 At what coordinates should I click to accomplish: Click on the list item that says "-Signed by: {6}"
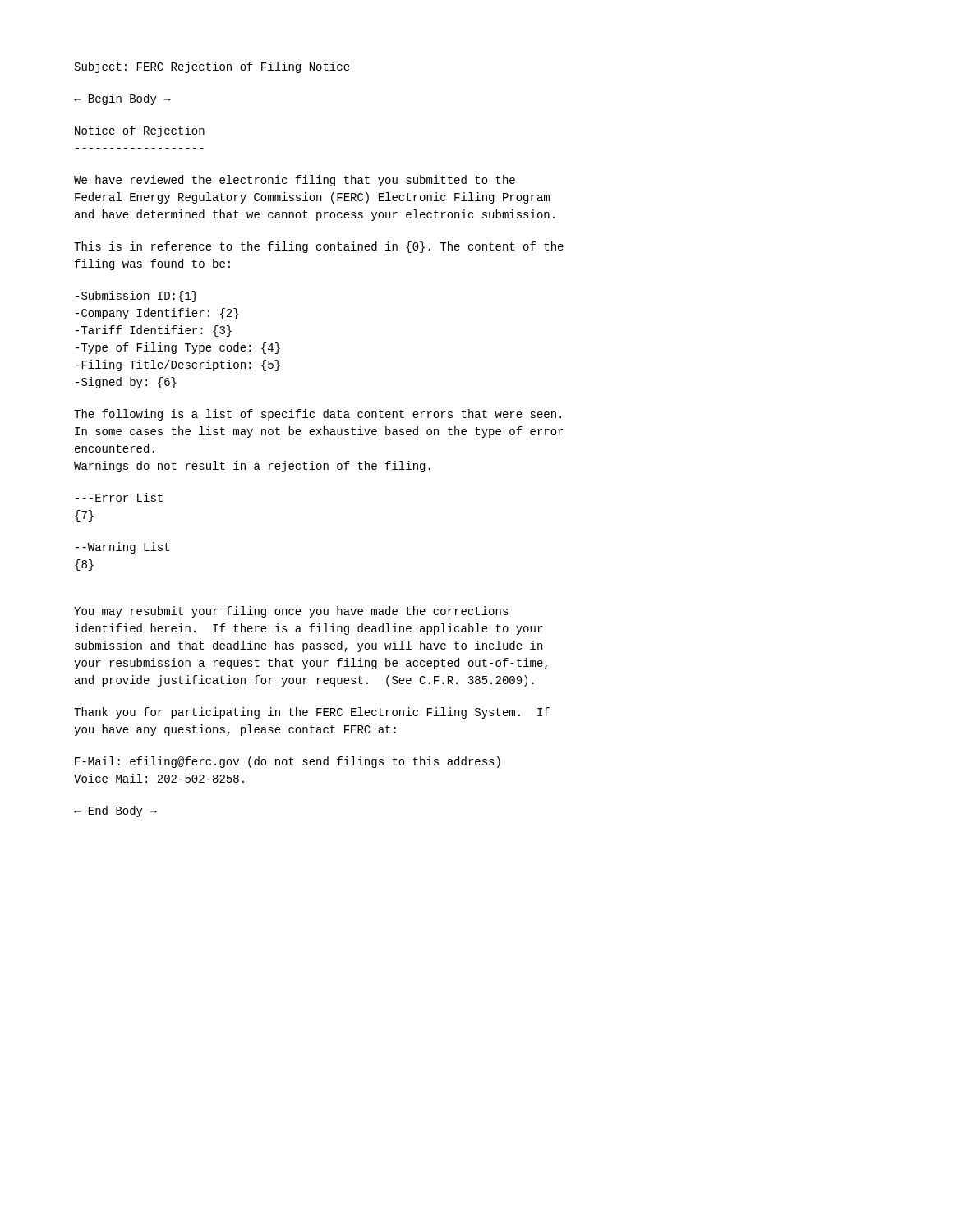click(126, 383)
